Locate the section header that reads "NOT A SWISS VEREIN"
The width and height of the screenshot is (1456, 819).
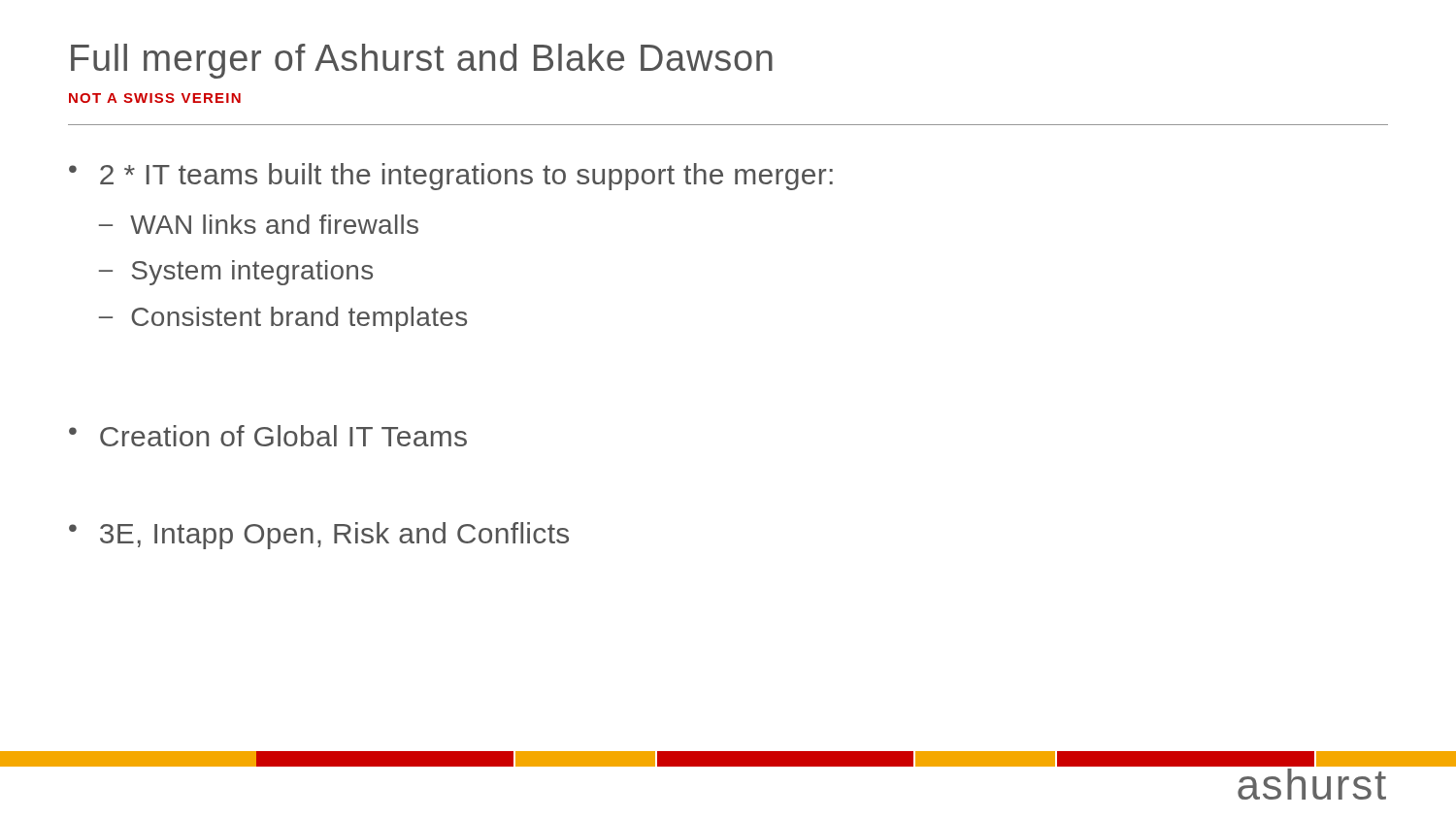point(155,98)
